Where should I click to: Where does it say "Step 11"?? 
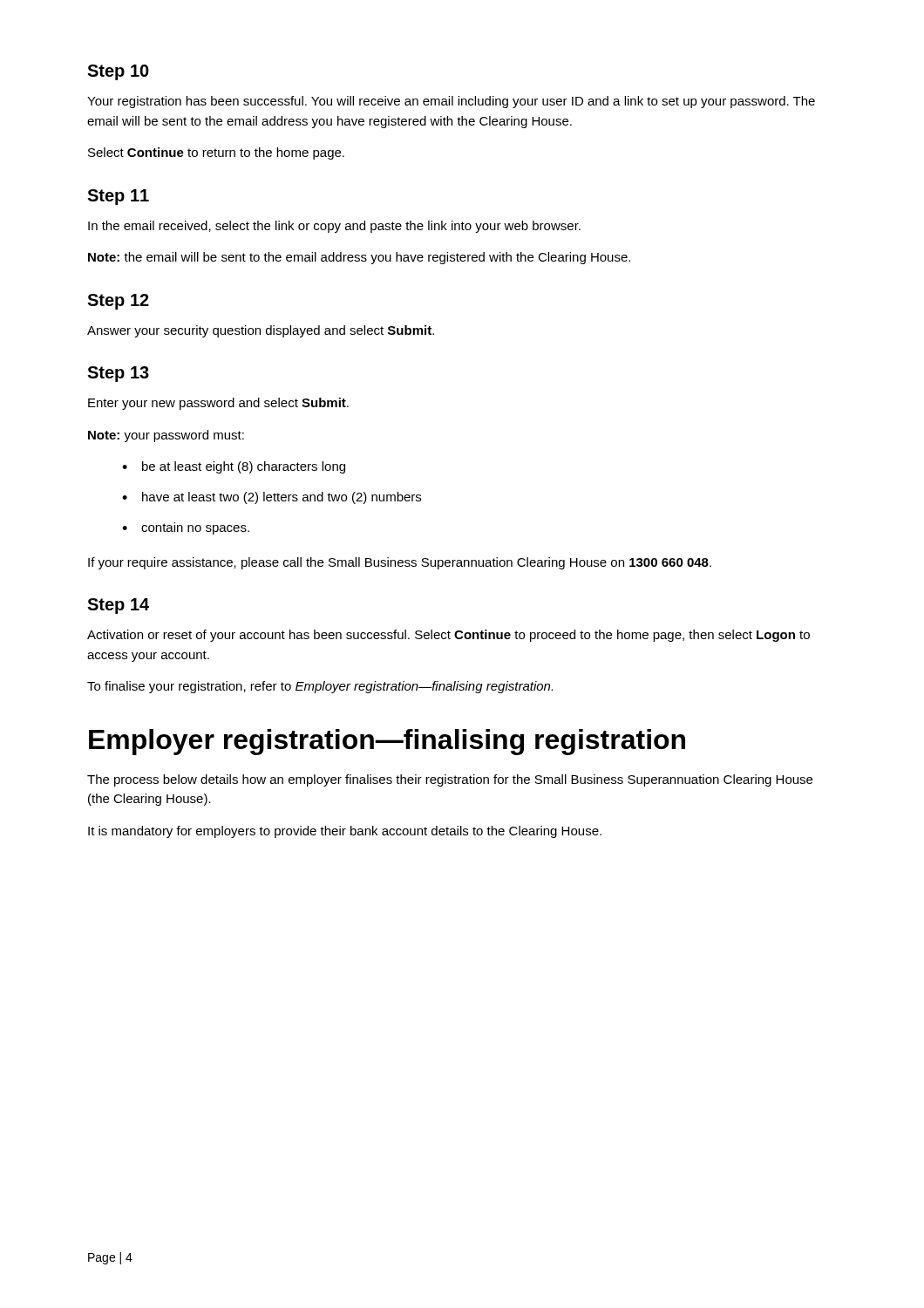click(x=118, y=195)
